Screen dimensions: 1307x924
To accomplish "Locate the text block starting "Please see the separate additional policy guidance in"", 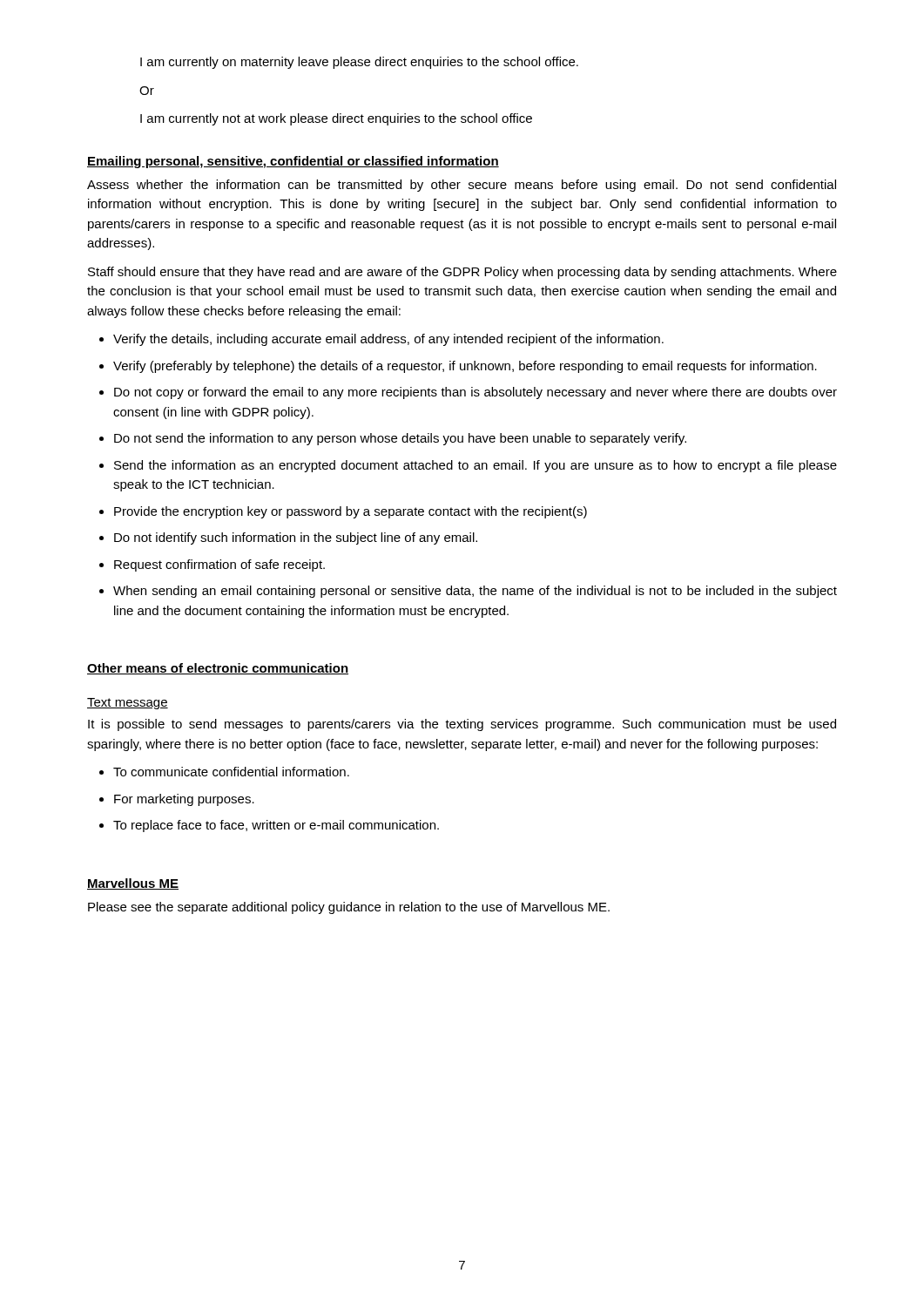I will [462, 907].
